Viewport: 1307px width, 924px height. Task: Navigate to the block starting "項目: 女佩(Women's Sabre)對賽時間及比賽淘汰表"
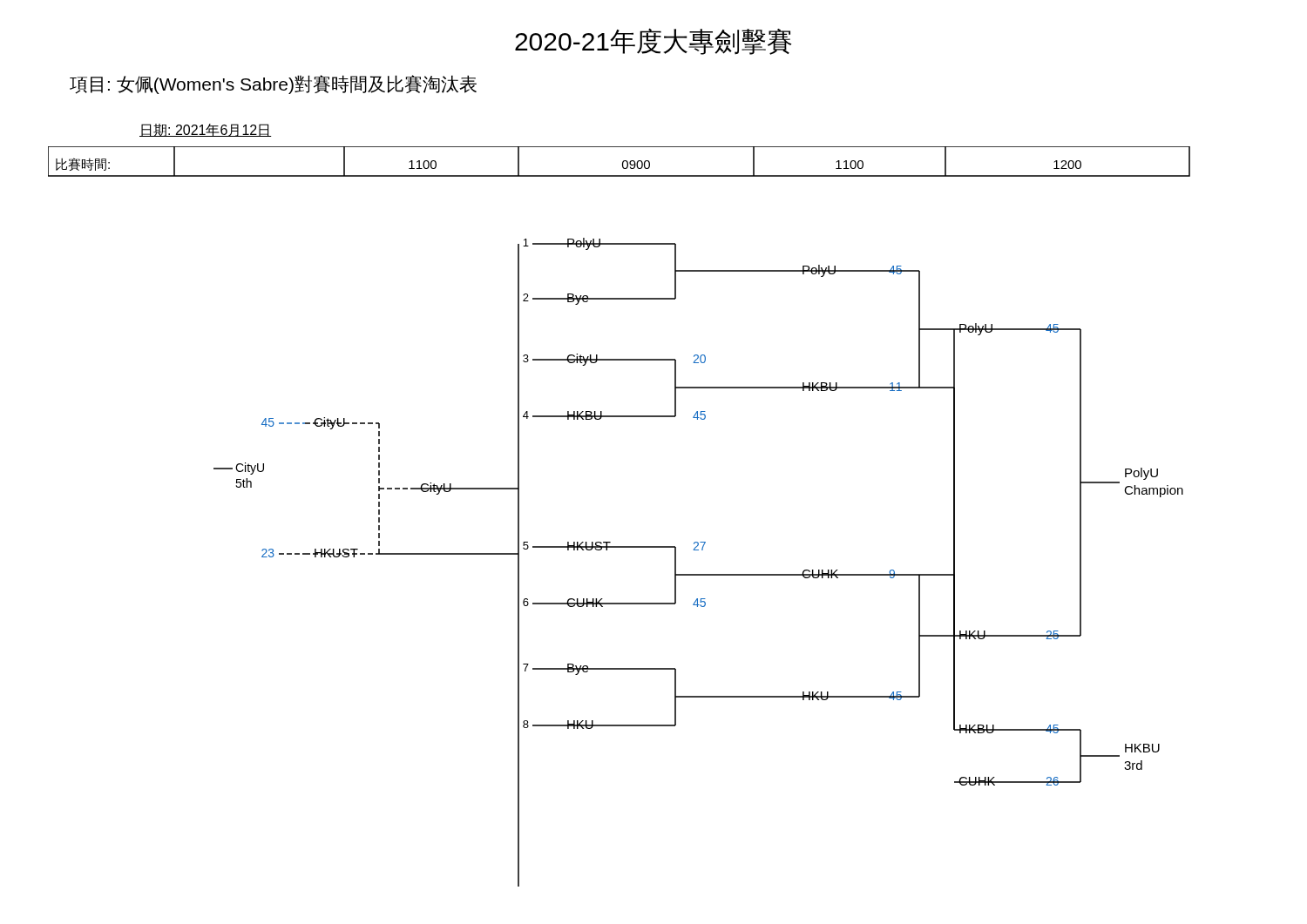274,84
